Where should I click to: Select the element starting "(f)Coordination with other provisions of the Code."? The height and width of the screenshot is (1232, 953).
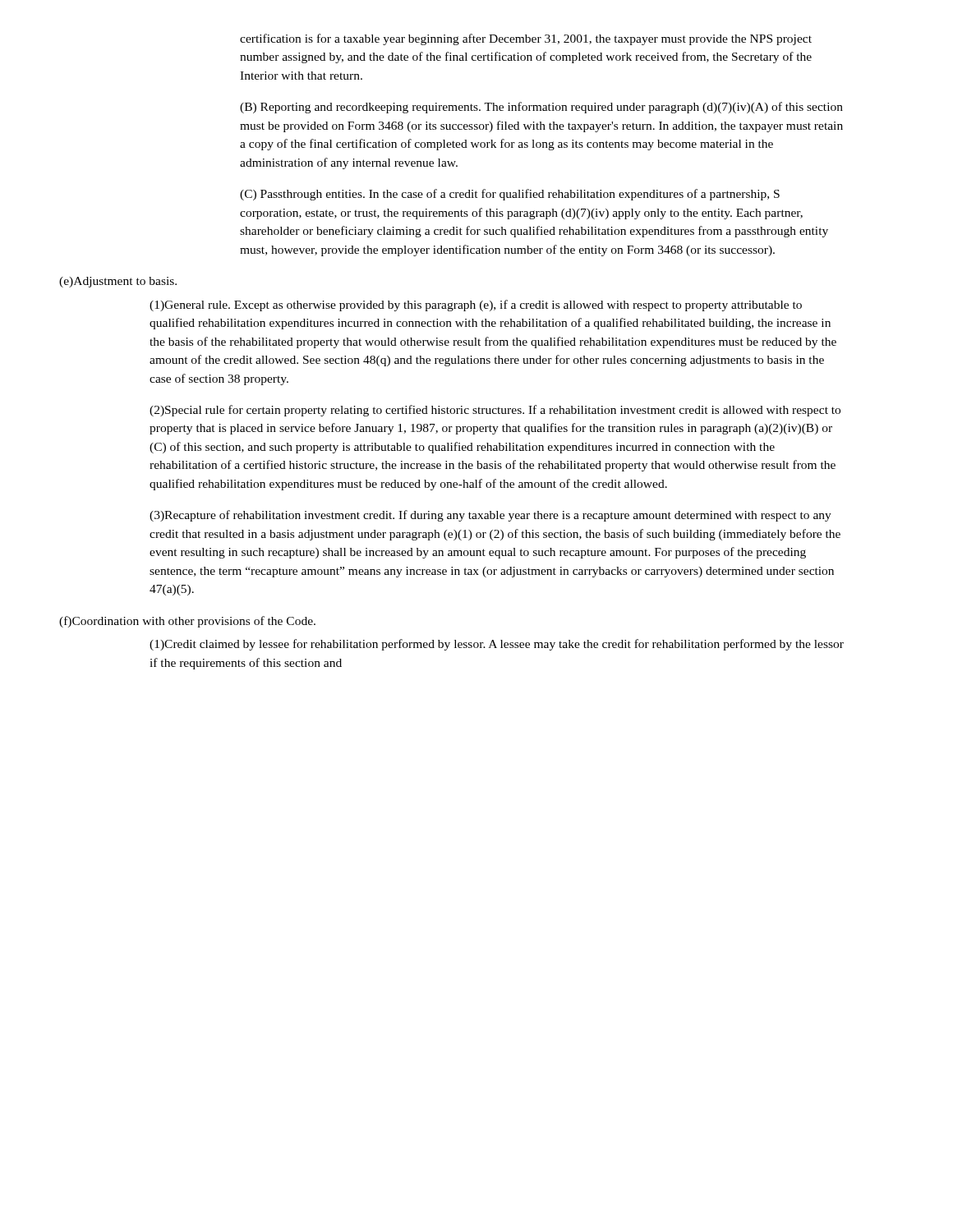[x=188, y=620]
